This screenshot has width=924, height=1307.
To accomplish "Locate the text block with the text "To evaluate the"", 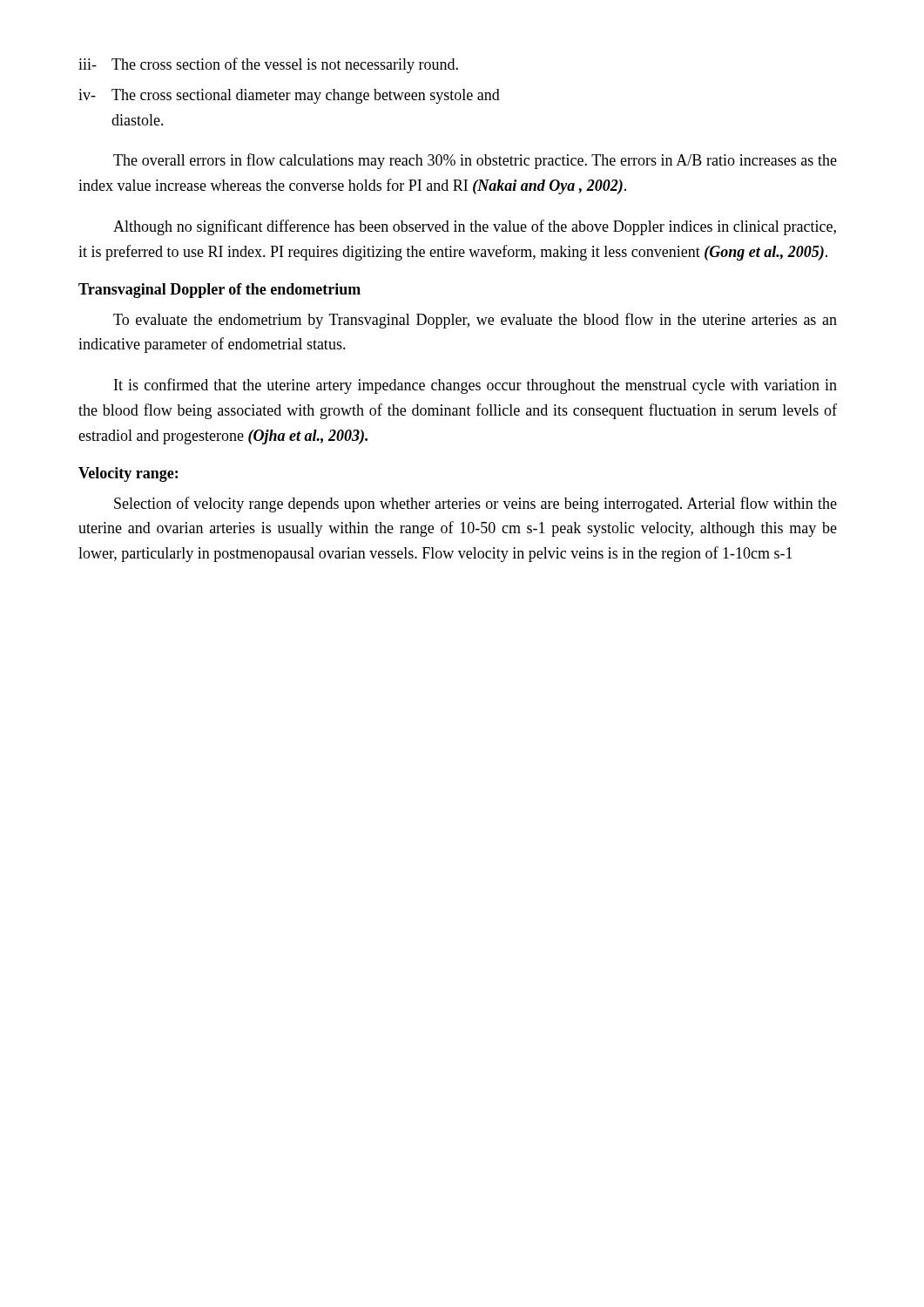I will coord(458,332).
